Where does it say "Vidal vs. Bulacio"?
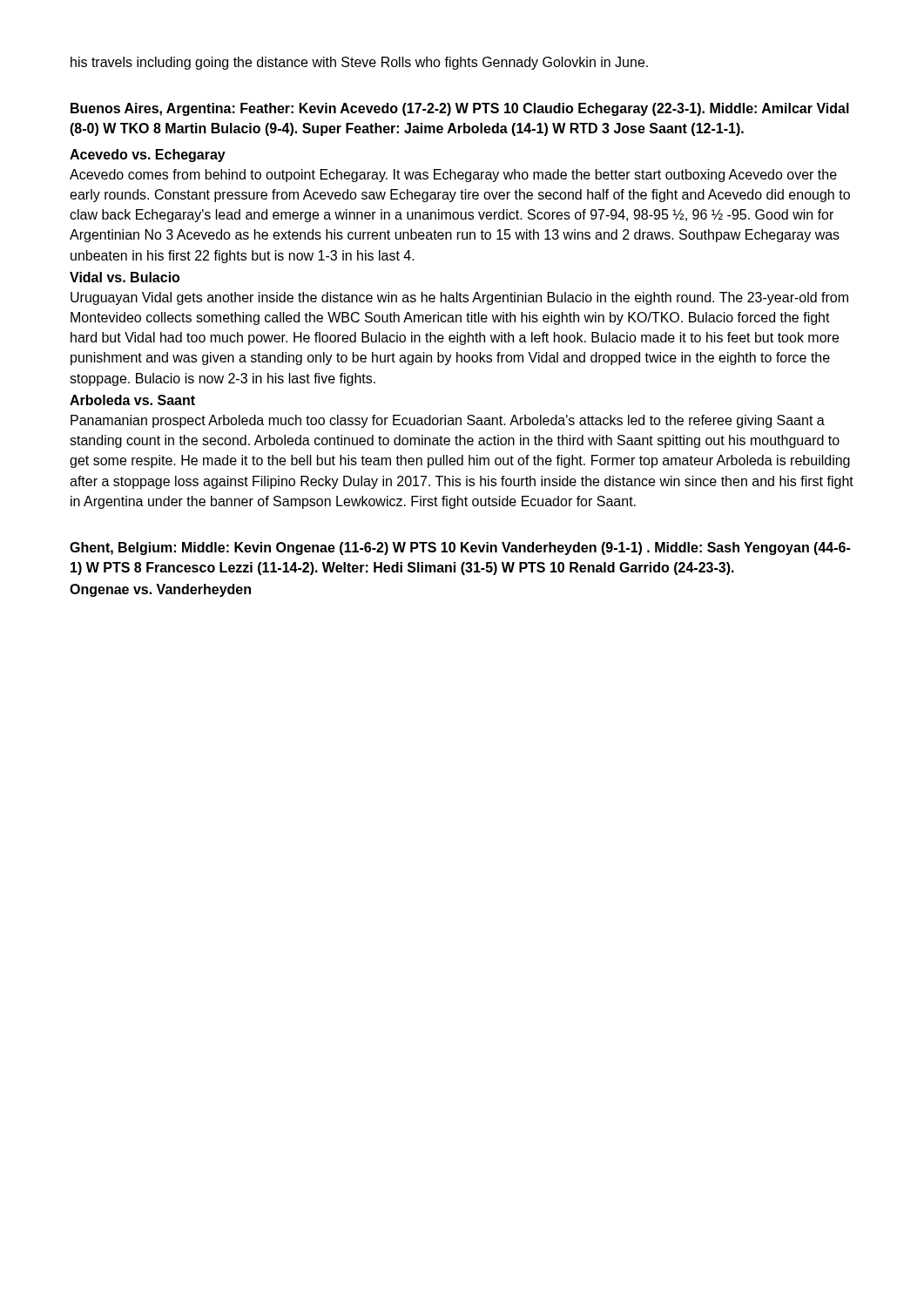Image resolution: width=924 pixels, height=1307 pixels. 125,277
